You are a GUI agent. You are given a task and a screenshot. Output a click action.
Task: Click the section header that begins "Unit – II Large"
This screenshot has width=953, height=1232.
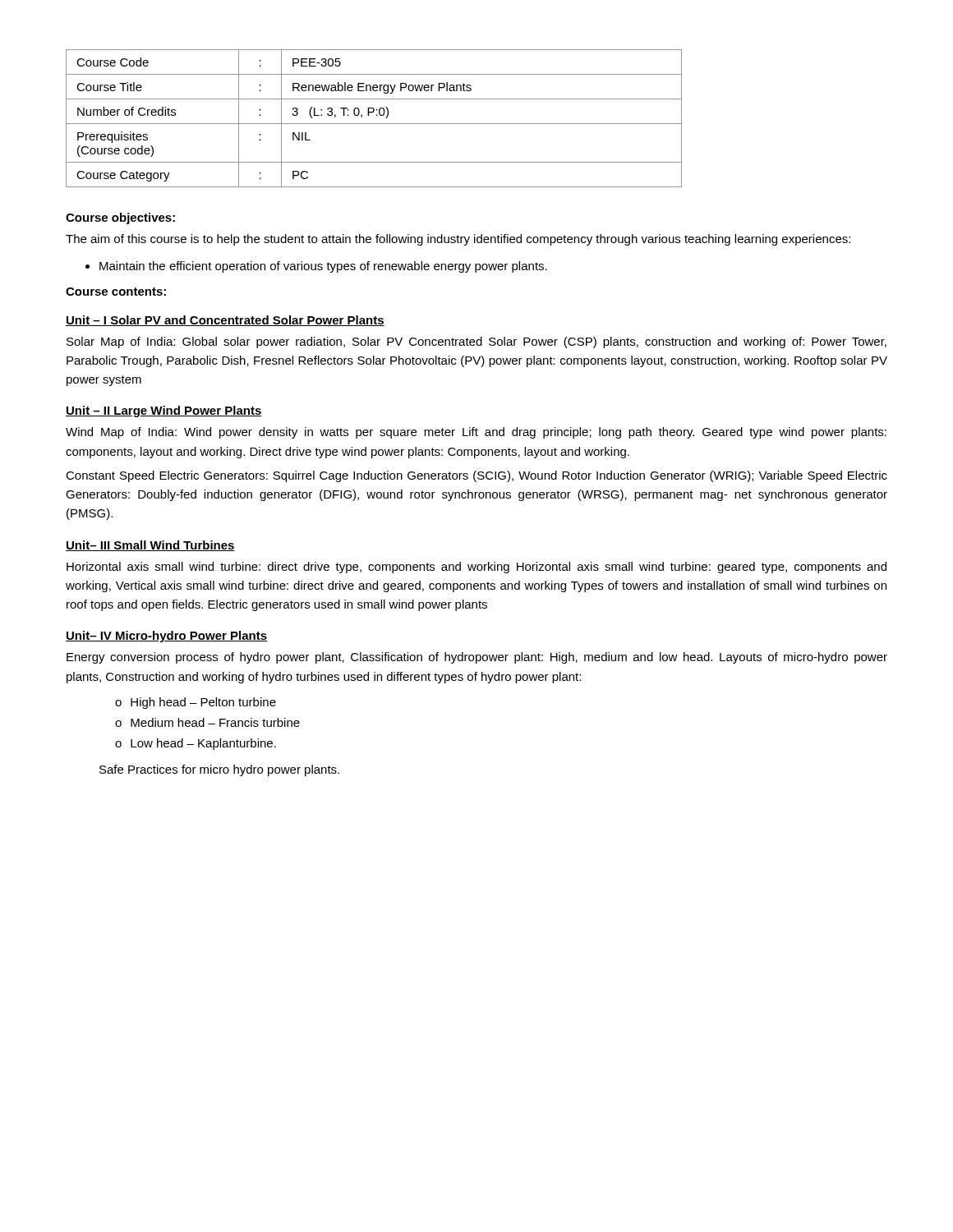tap(164, 410)
